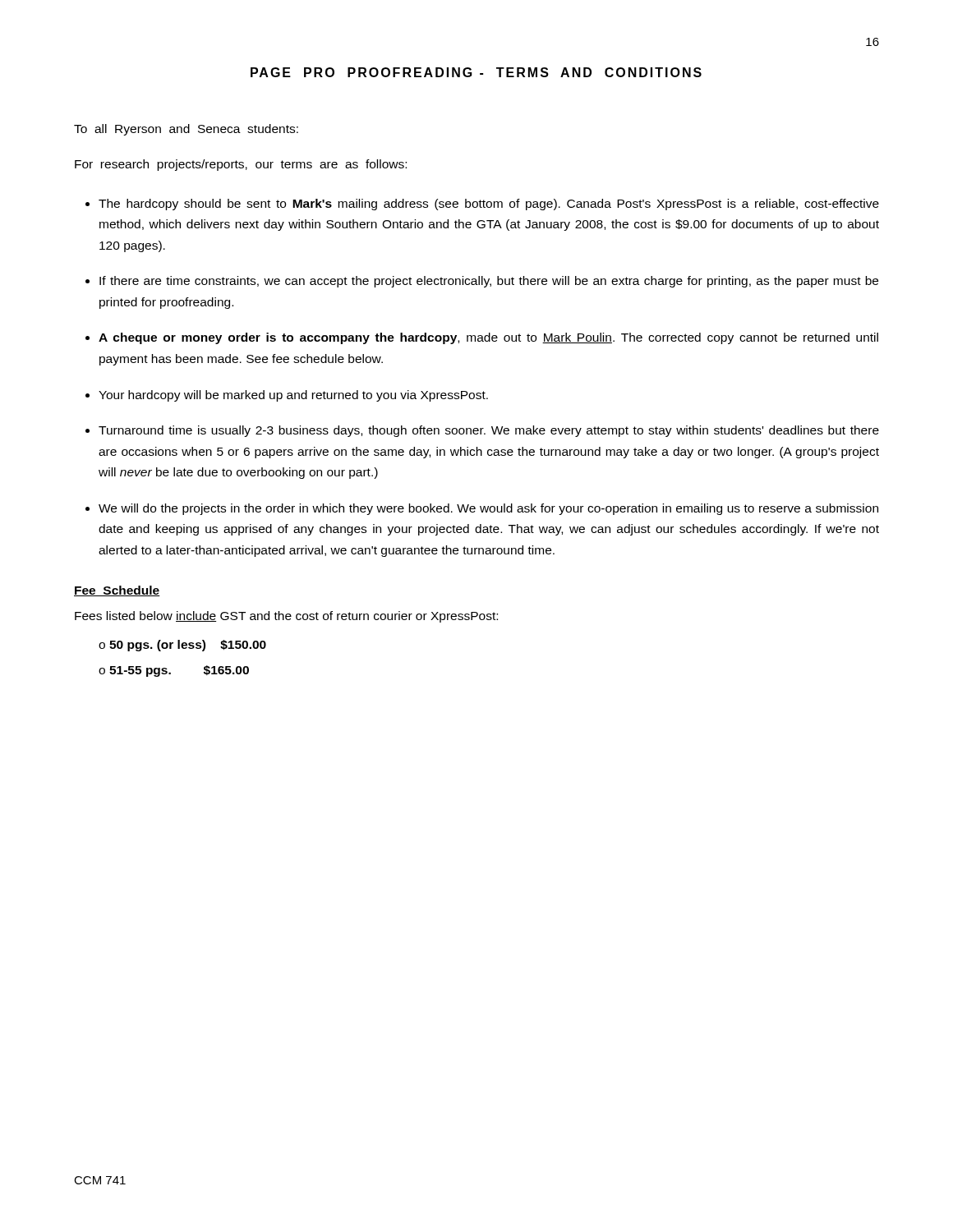Screen dimensions: 1232x953
Task: Locate the list item with the text "If there are time constraints,"
Action: coord(489,291)
